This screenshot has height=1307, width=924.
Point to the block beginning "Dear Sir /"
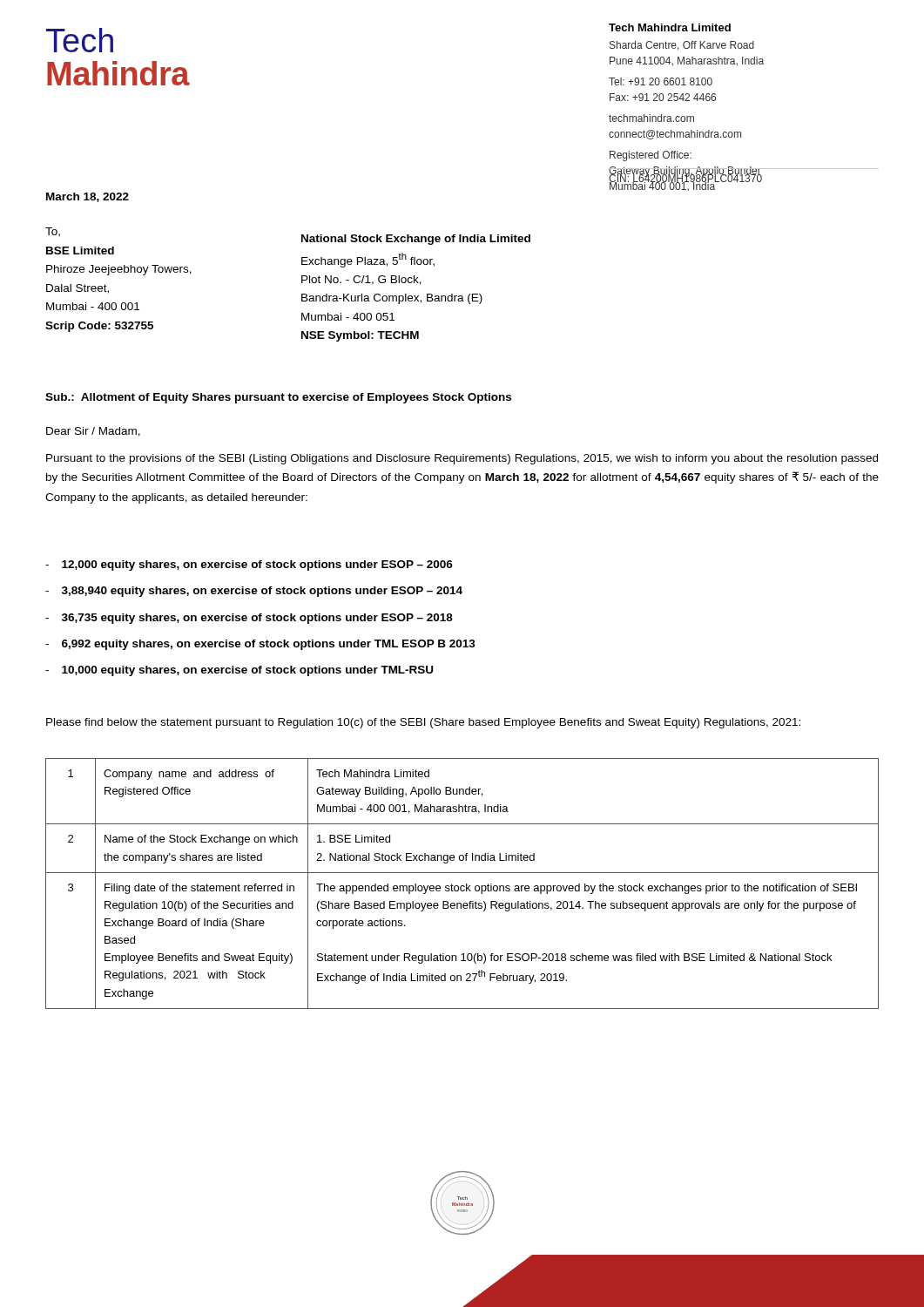click(93, 431)
